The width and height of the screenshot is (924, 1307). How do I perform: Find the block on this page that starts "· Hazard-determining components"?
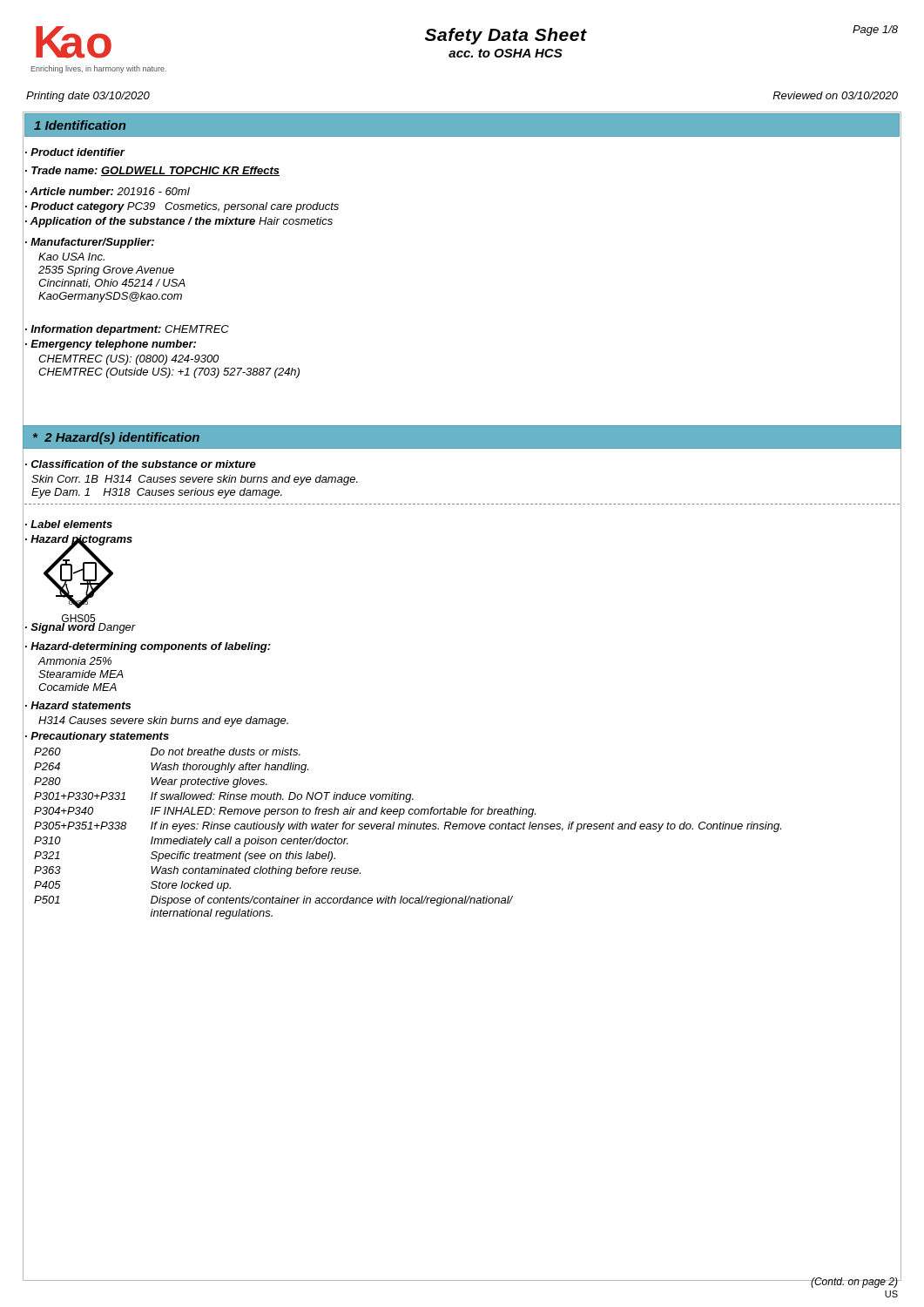coord(148,647)
